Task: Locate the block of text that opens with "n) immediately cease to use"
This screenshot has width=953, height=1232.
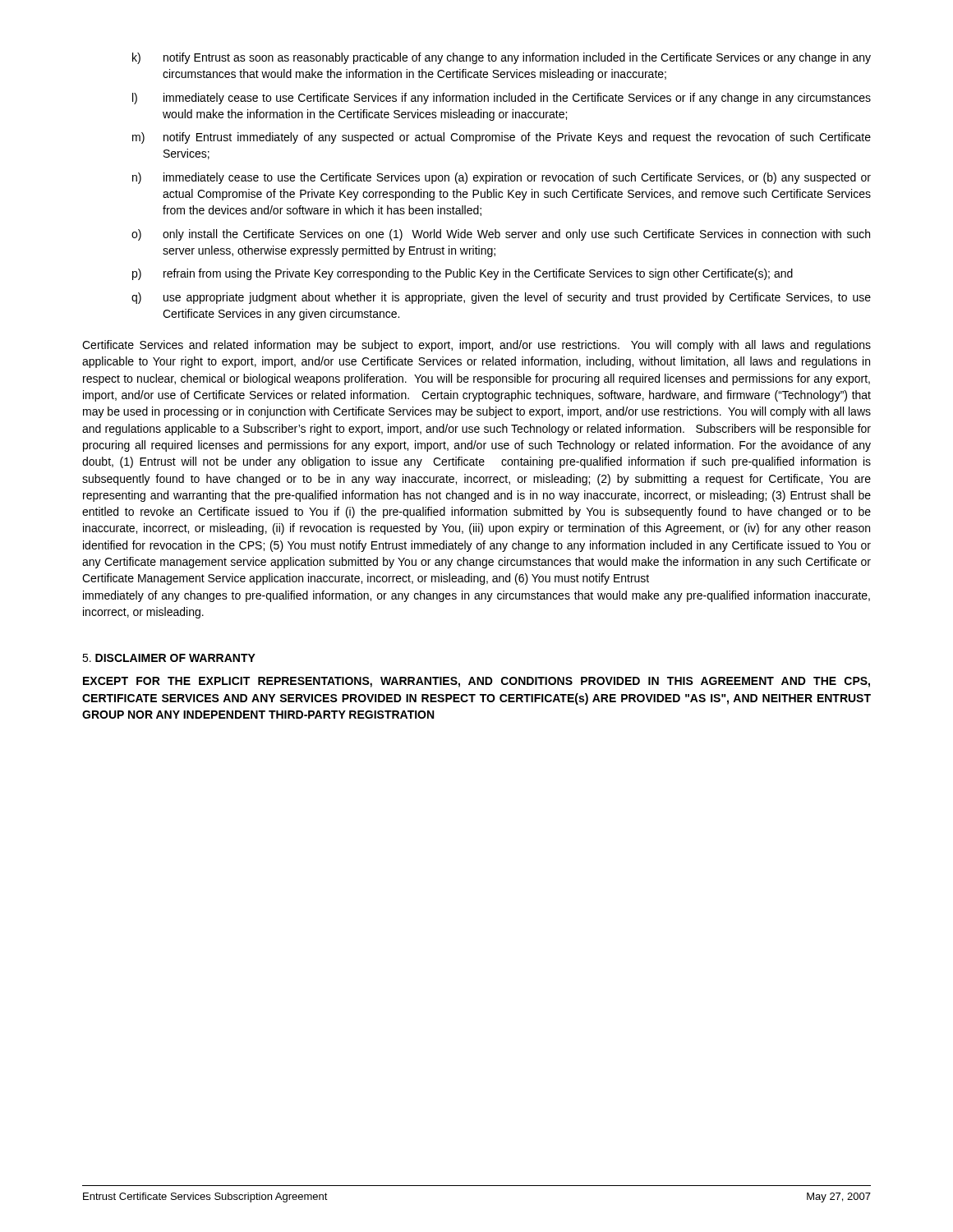Action: coord(501,194)
